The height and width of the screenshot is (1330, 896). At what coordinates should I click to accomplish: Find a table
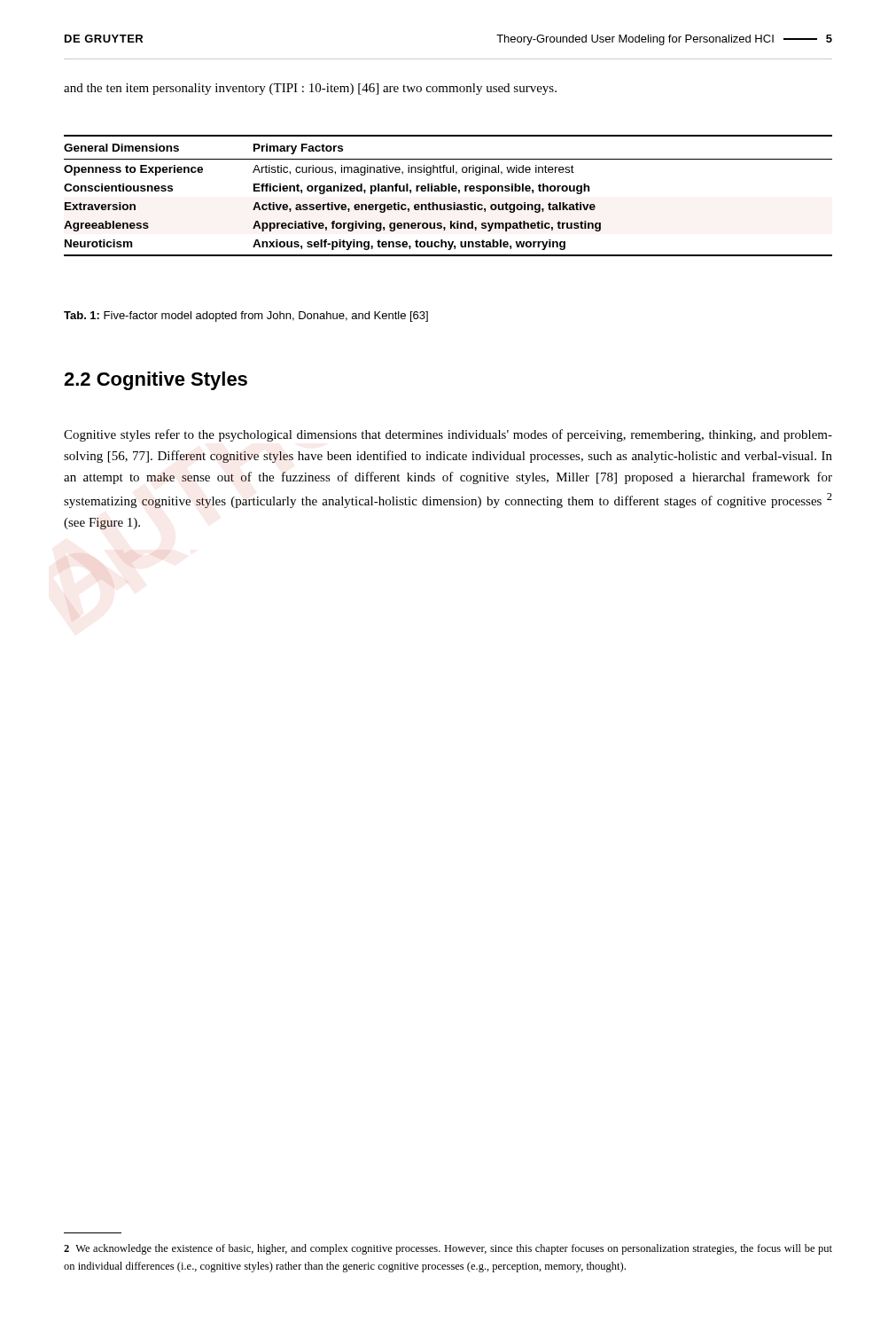(x=448, y=196)
